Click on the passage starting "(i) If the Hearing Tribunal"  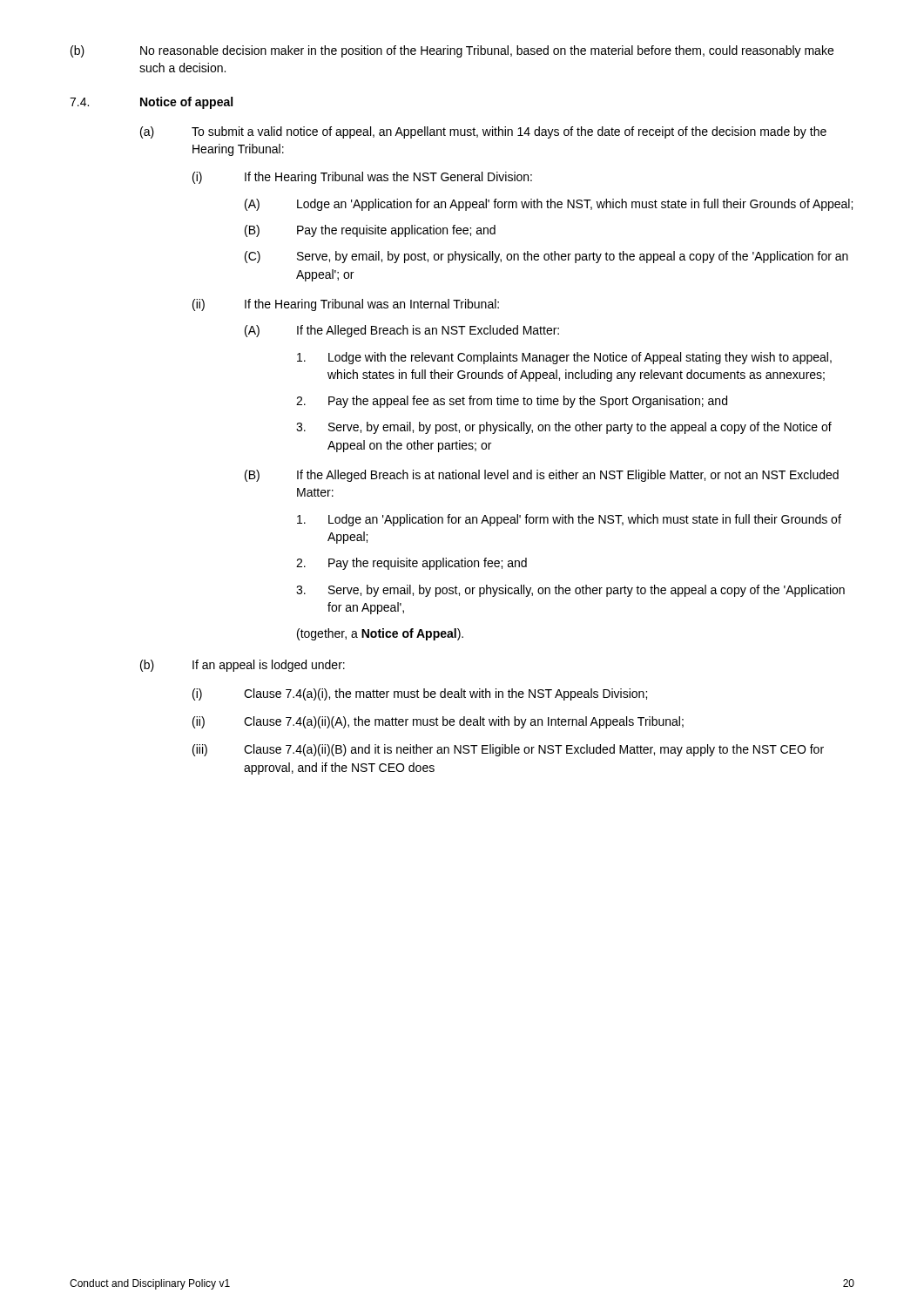click(462, 177)
